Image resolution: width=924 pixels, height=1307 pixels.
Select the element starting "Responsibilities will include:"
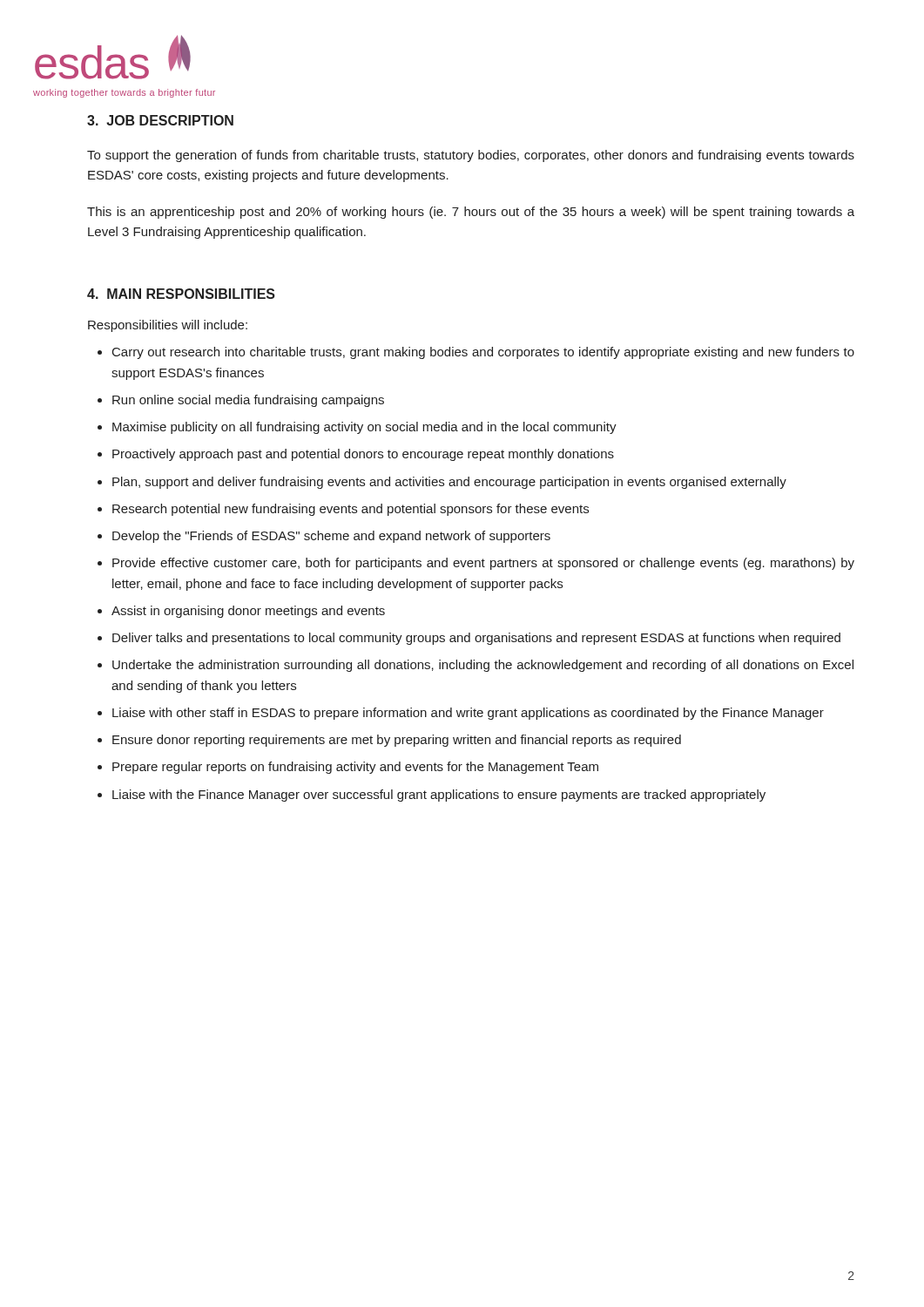[168, 325]
